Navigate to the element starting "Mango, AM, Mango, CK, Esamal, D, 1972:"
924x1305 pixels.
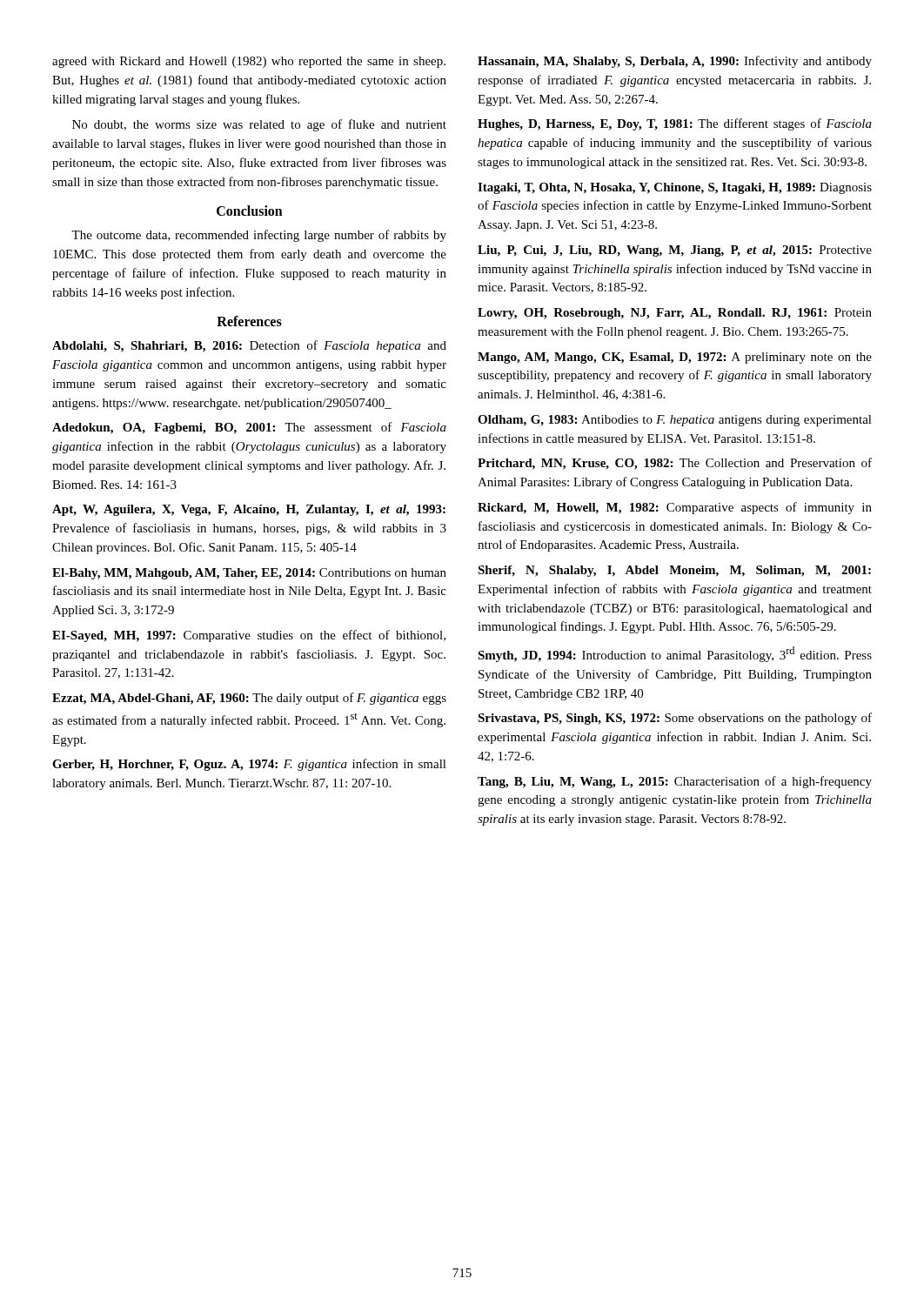click(x=675, y=375)
